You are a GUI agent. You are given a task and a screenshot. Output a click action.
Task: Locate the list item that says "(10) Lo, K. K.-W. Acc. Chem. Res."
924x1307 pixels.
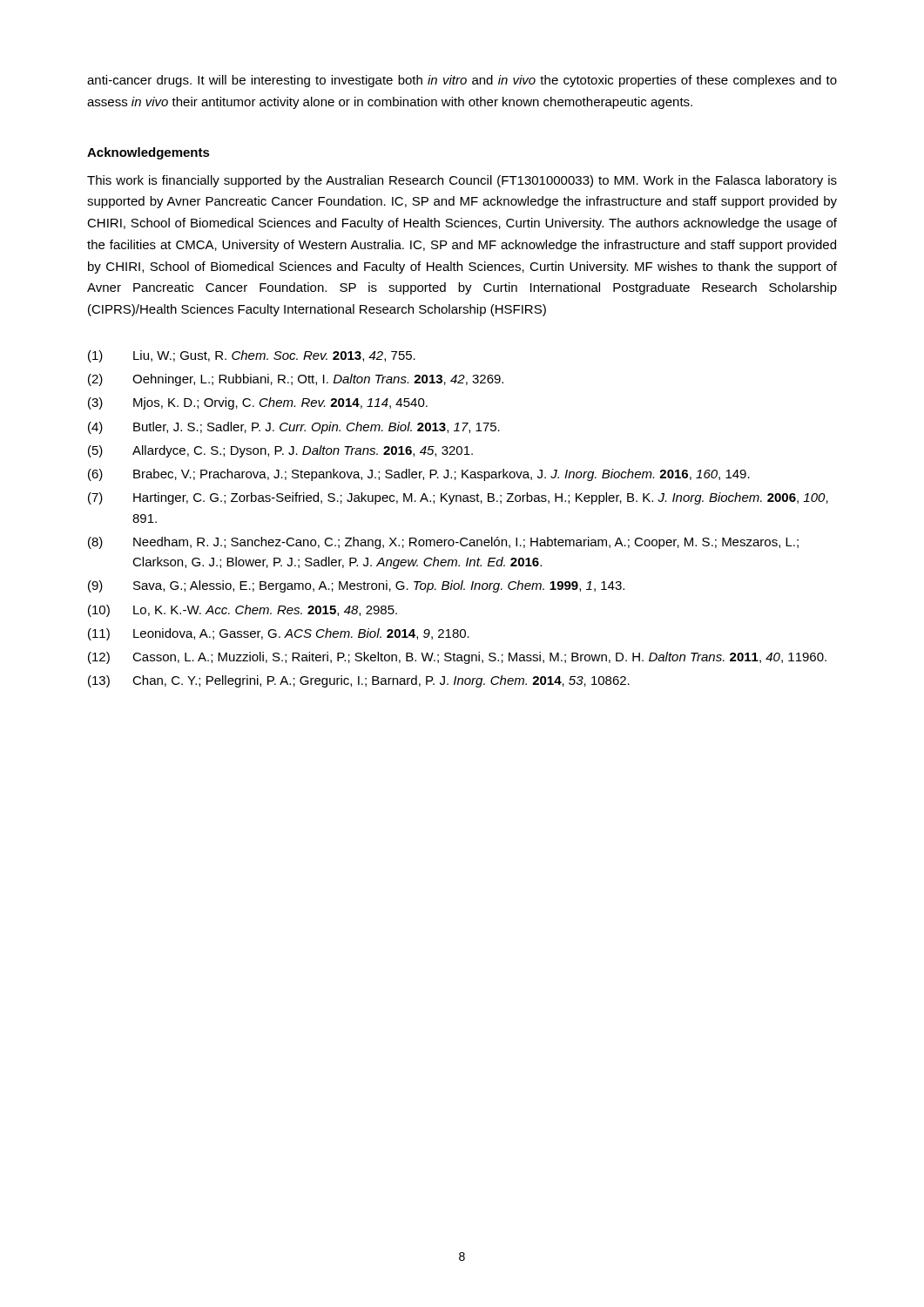point(243,611)
